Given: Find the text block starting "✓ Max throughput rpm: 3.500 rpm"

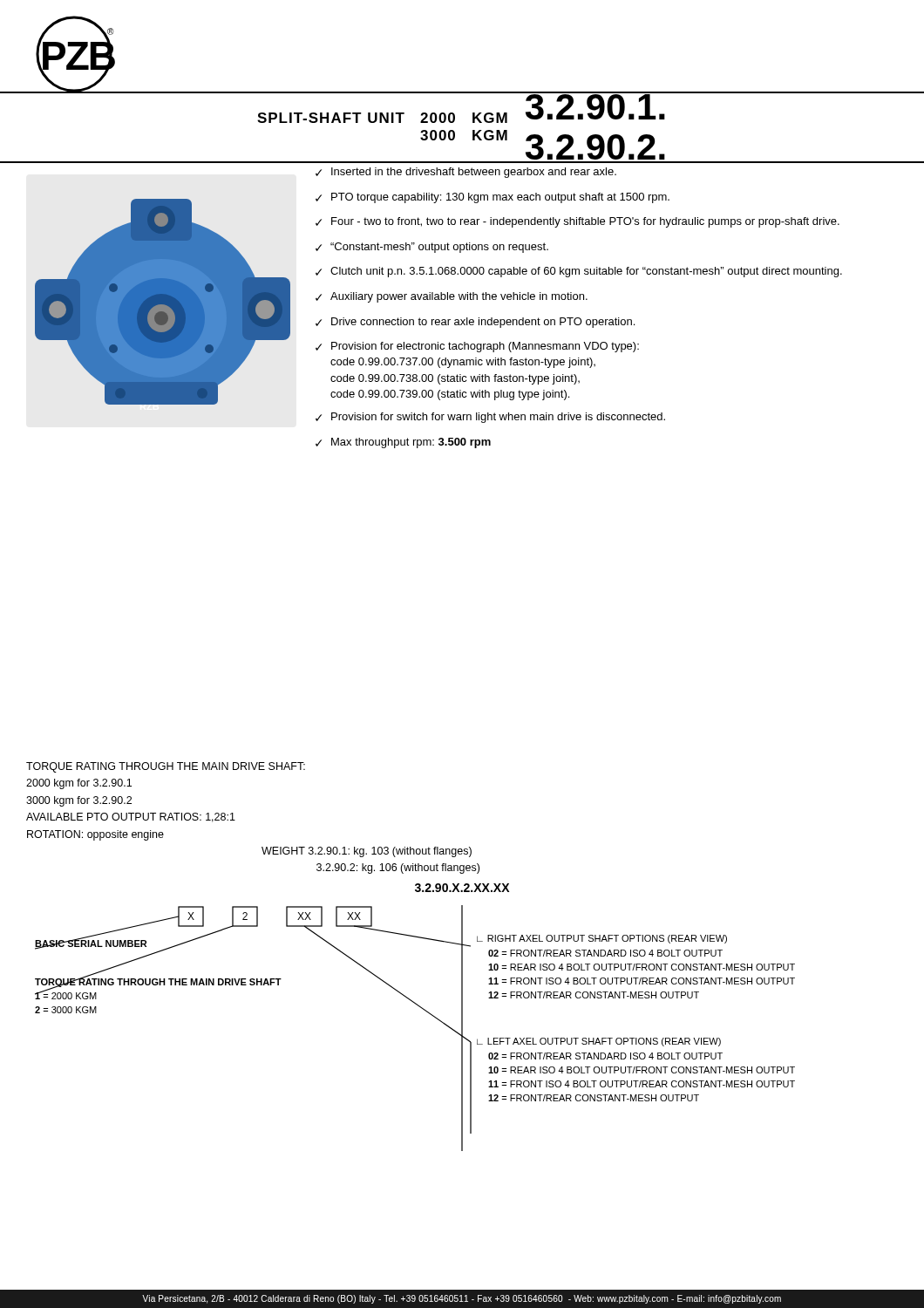Looking at the screenshot, I should [403, 443].
